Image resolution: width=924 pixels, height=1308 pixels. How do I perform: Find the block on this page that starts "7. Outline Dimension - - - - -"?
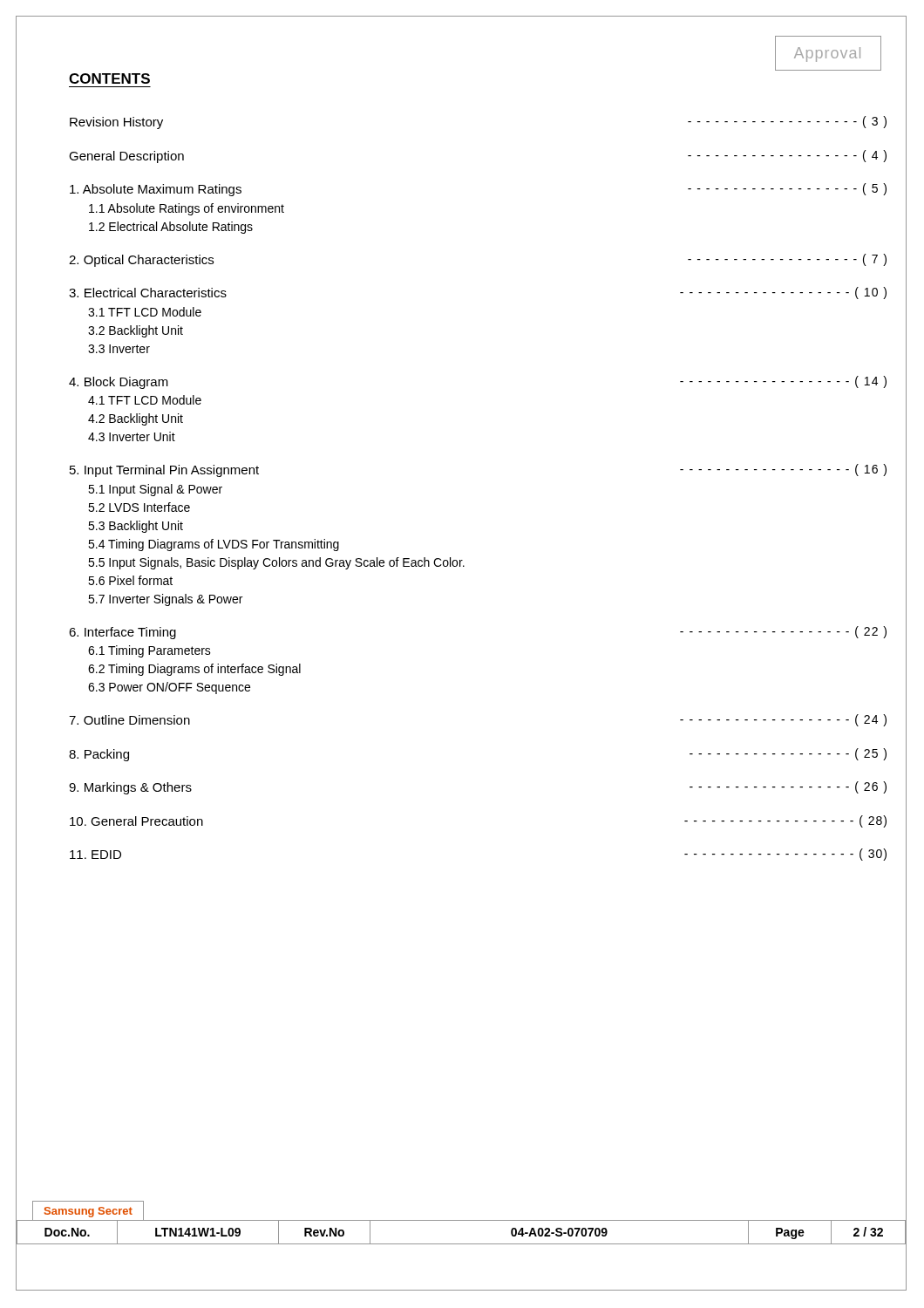(136, 719)
